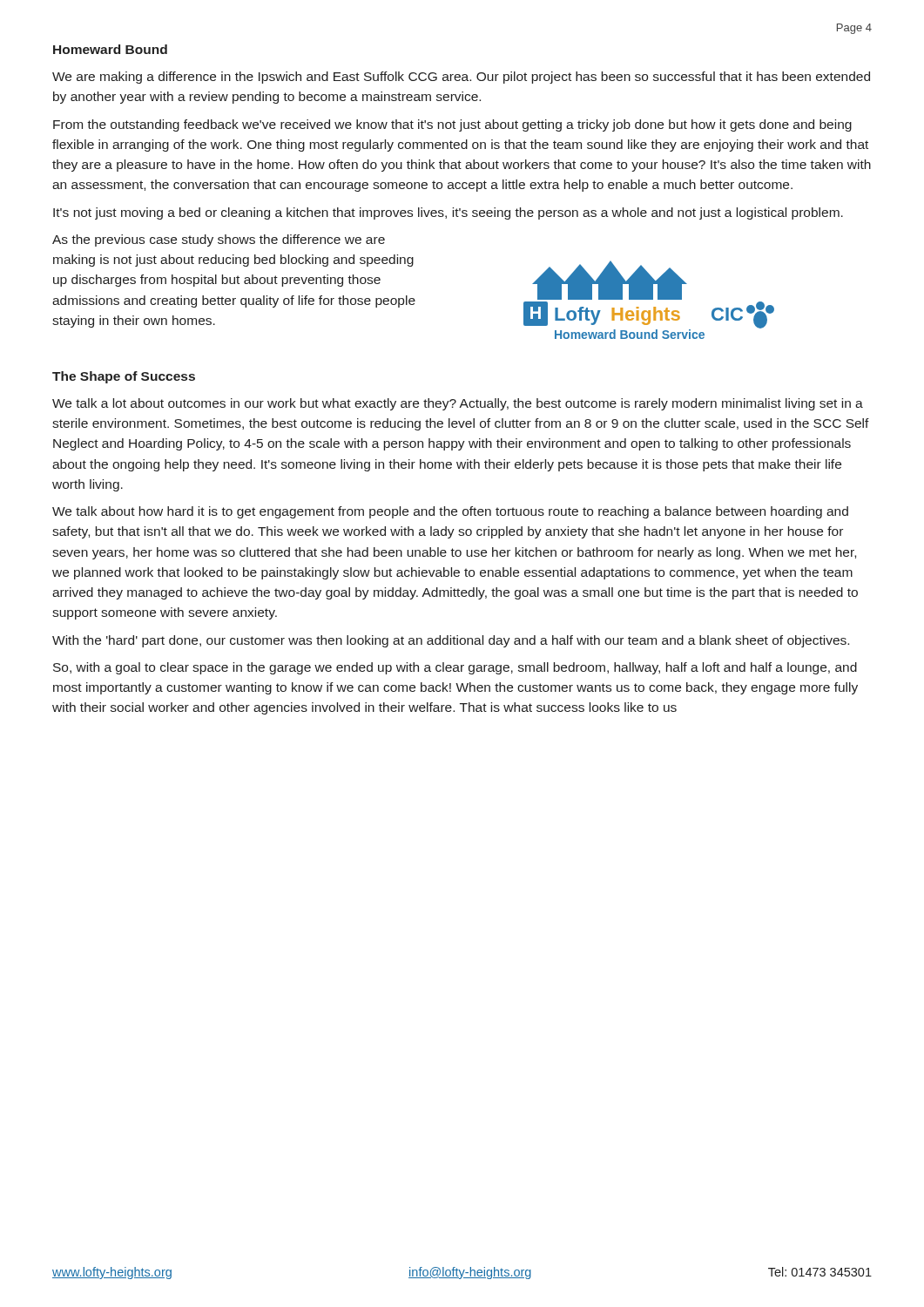Navigate to the passage starting "The Shape of Success"
The image size is (924, 1307).
coord(124,376)
